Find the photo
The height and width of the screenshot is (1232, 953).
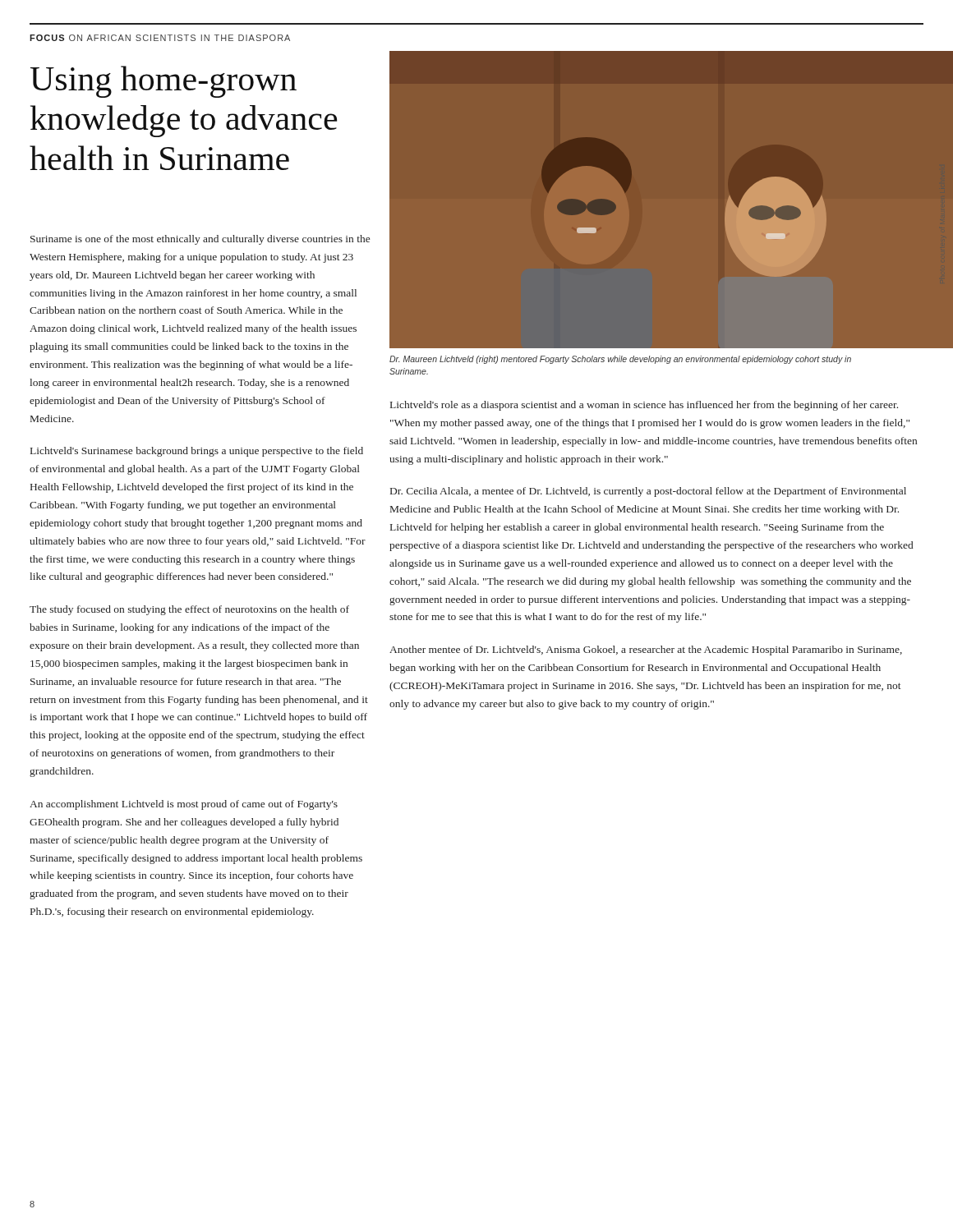pyautogui.click(x=671, y=200)
